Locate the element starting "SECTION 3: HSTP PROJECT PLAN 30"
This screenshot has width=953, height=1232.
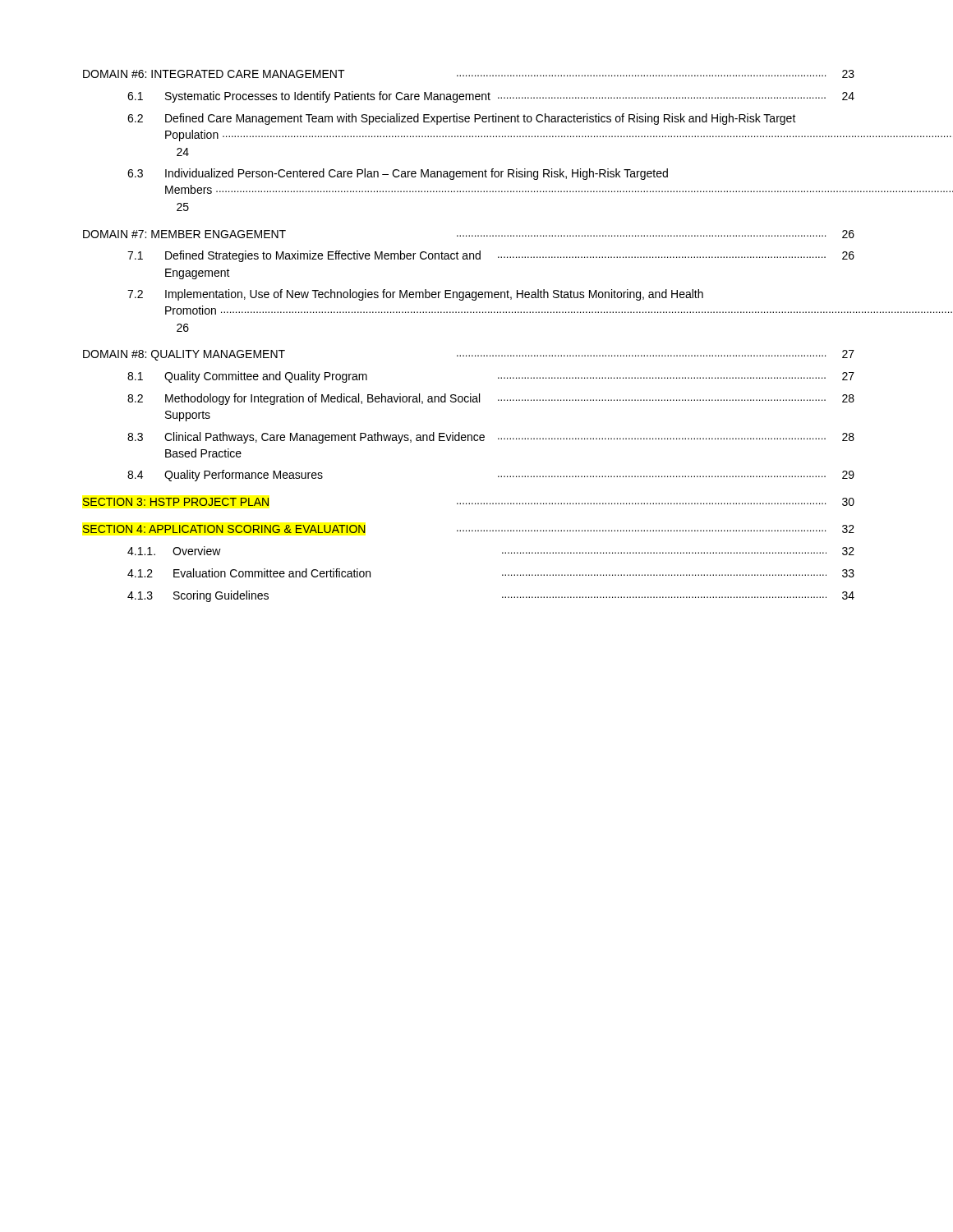468,502
